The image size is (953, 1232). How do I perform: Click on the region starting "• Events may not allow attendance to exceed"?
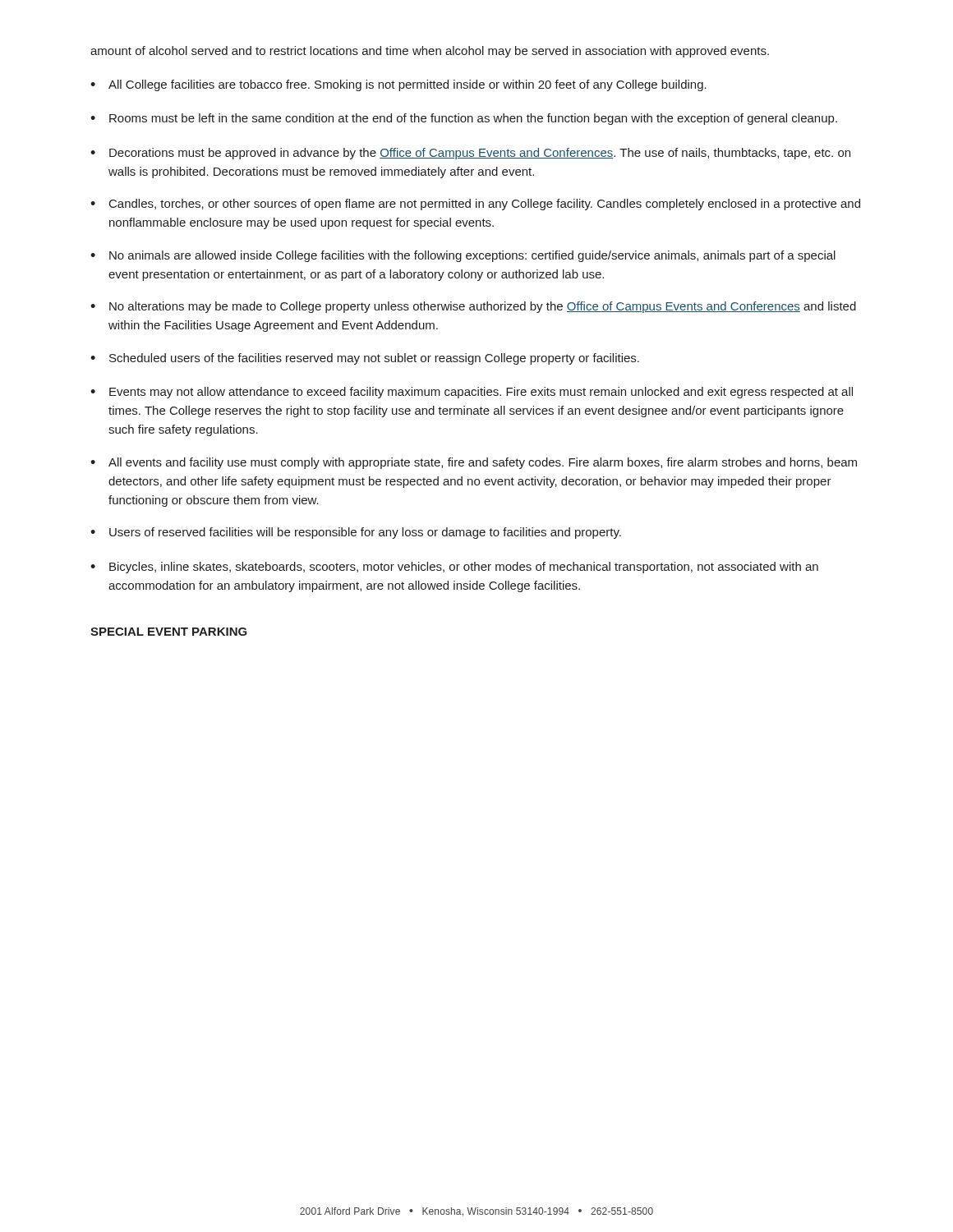coord(476,410)
